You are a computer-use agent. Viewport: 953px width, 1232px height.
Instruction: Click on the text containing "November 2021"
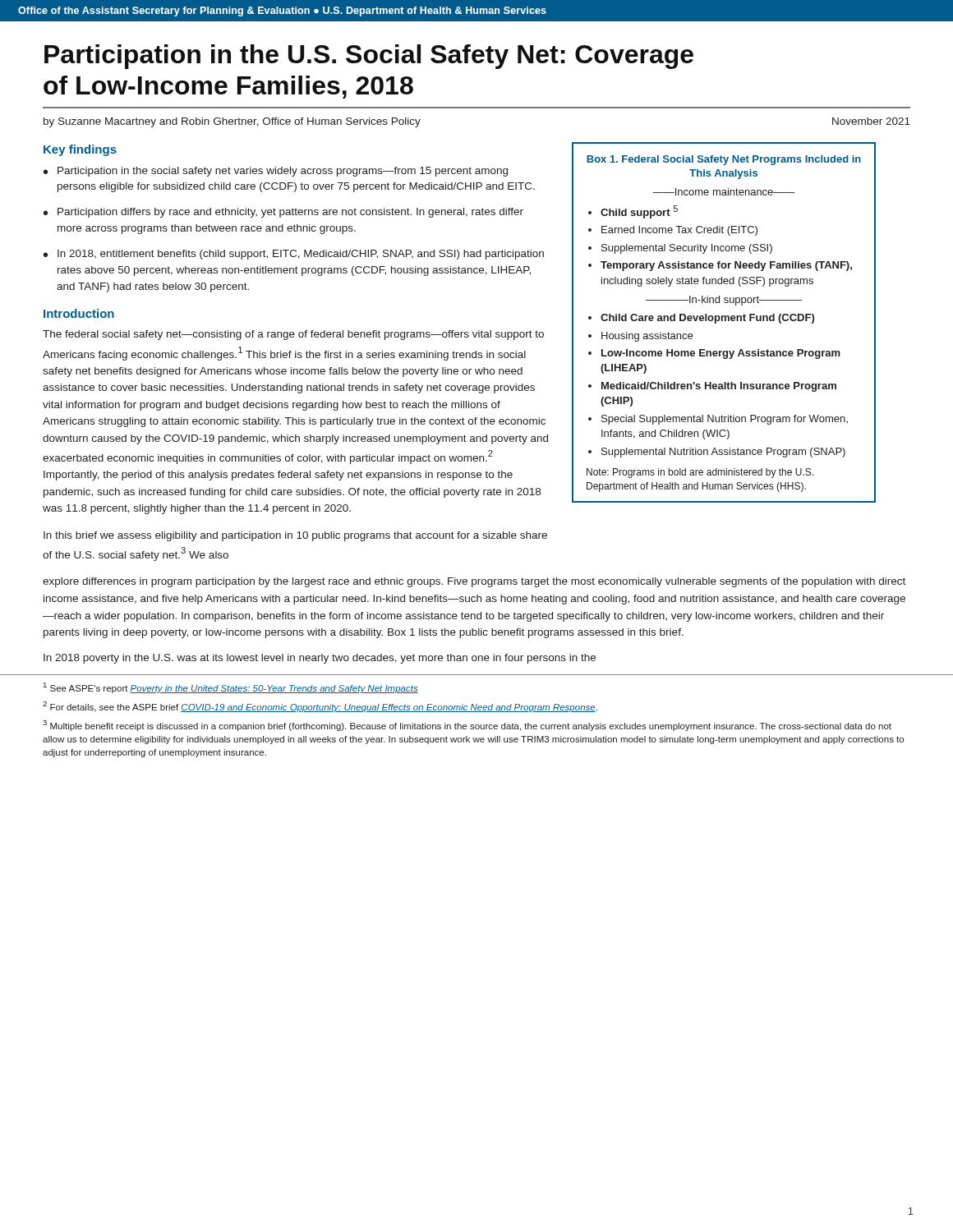[x=871, y=121]
